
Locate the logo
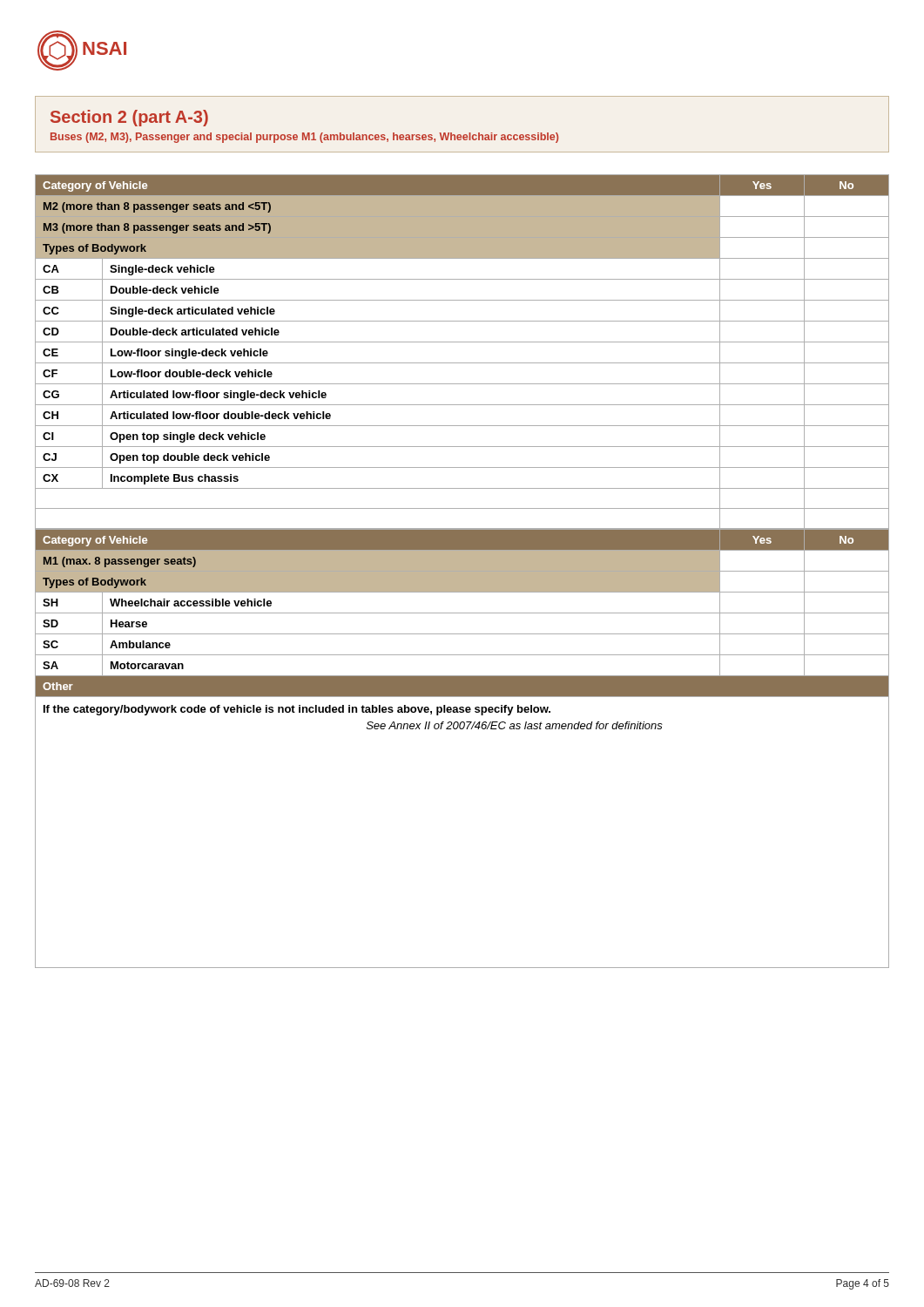87,52
